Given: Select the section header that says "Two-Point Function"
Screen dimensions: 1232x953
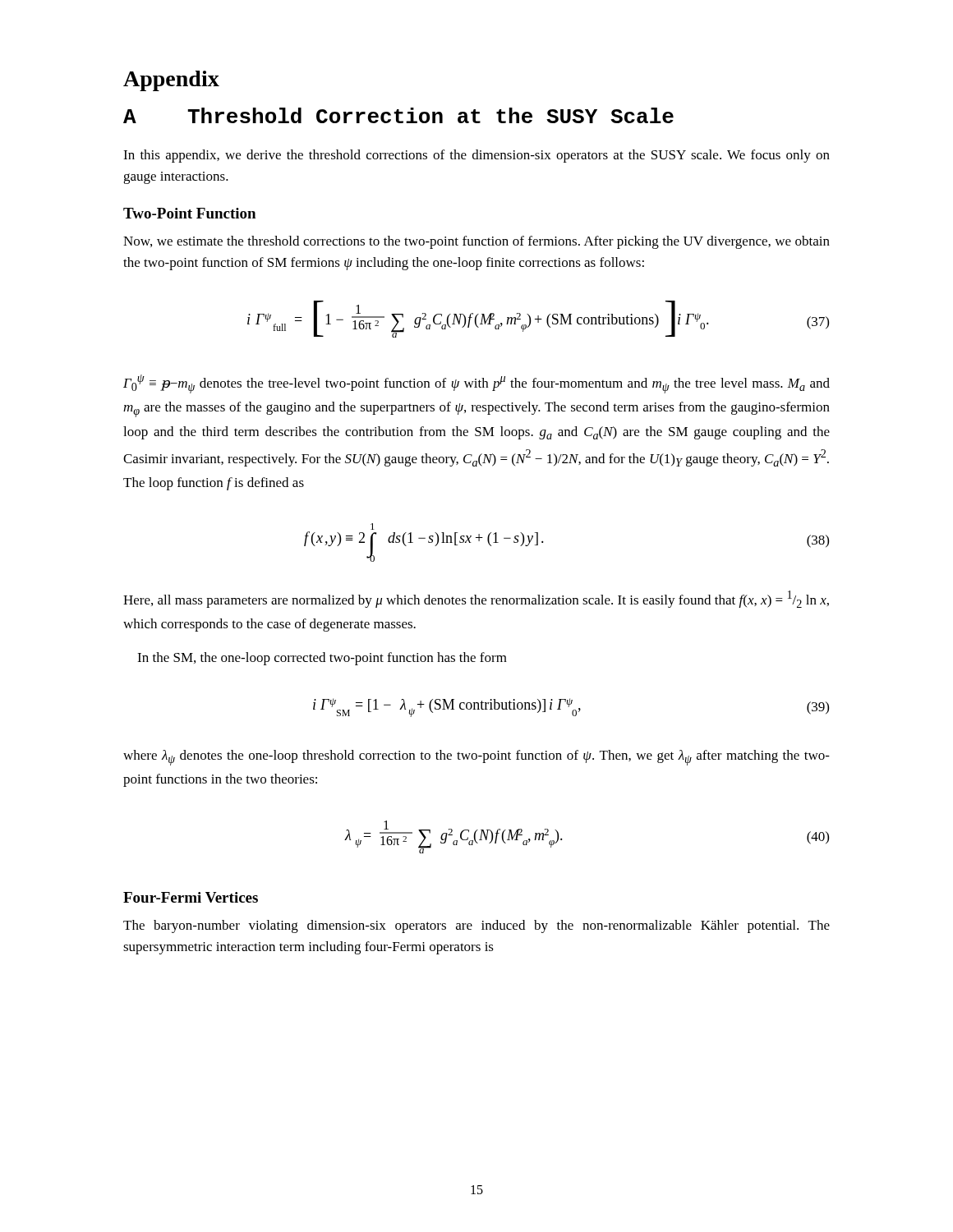Looking at the screenshot, I should pos(190,213).
